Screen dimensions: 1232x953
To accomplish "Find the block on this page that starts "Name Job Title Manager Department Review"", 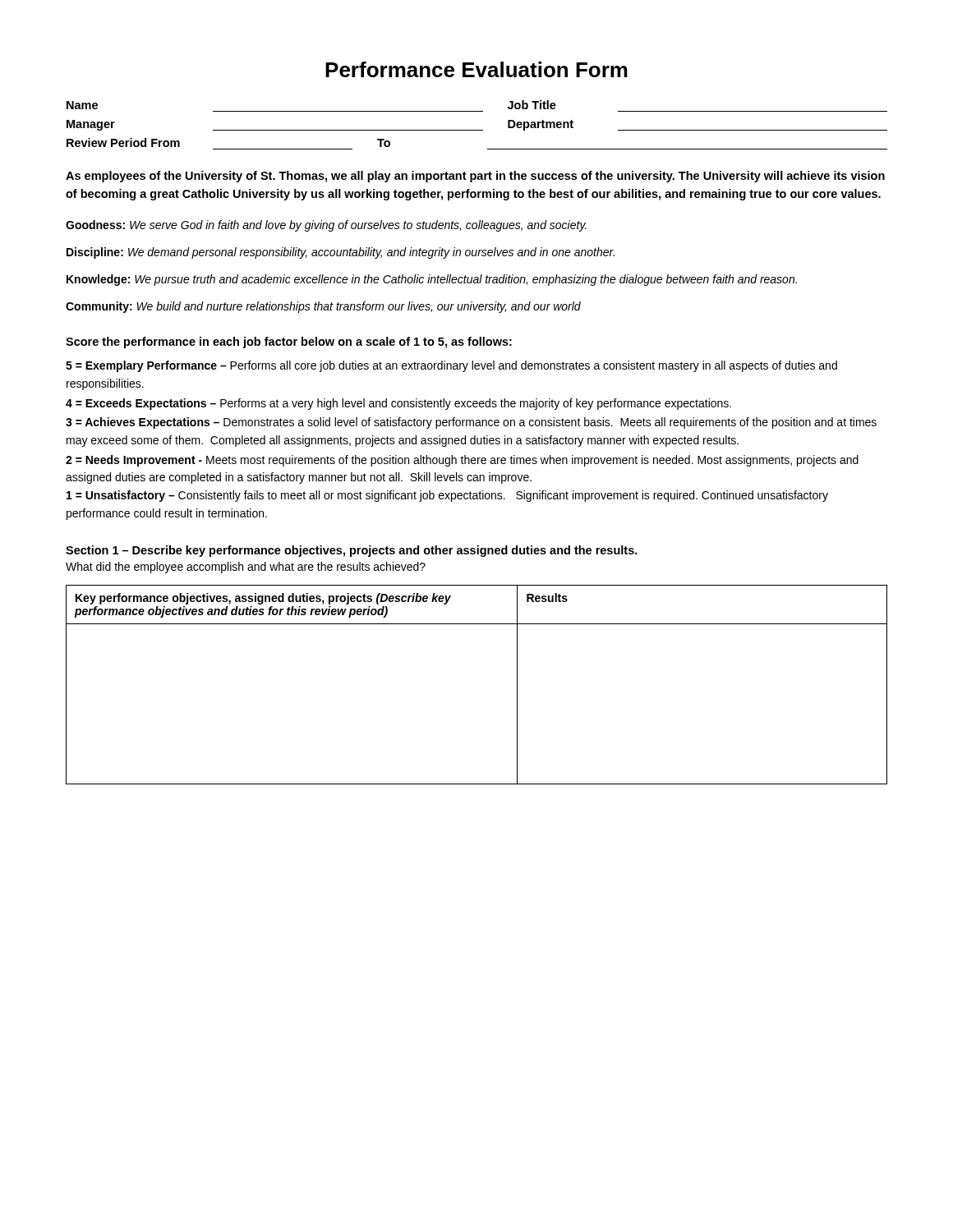I will point(476,124).
